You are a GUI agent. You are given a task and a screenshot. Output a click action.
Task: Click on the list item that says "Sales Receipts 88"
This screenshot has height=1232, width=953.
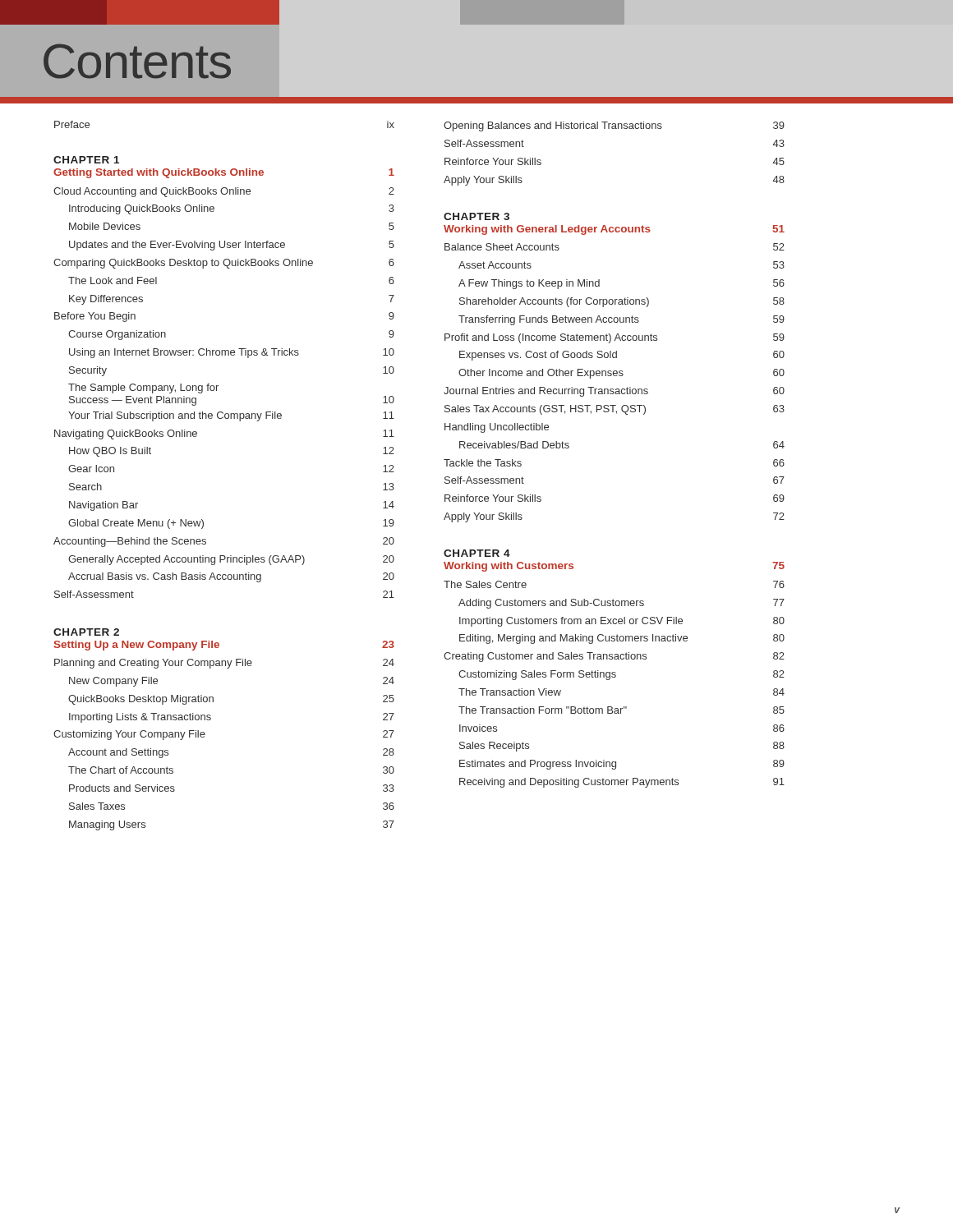point(493,746)
